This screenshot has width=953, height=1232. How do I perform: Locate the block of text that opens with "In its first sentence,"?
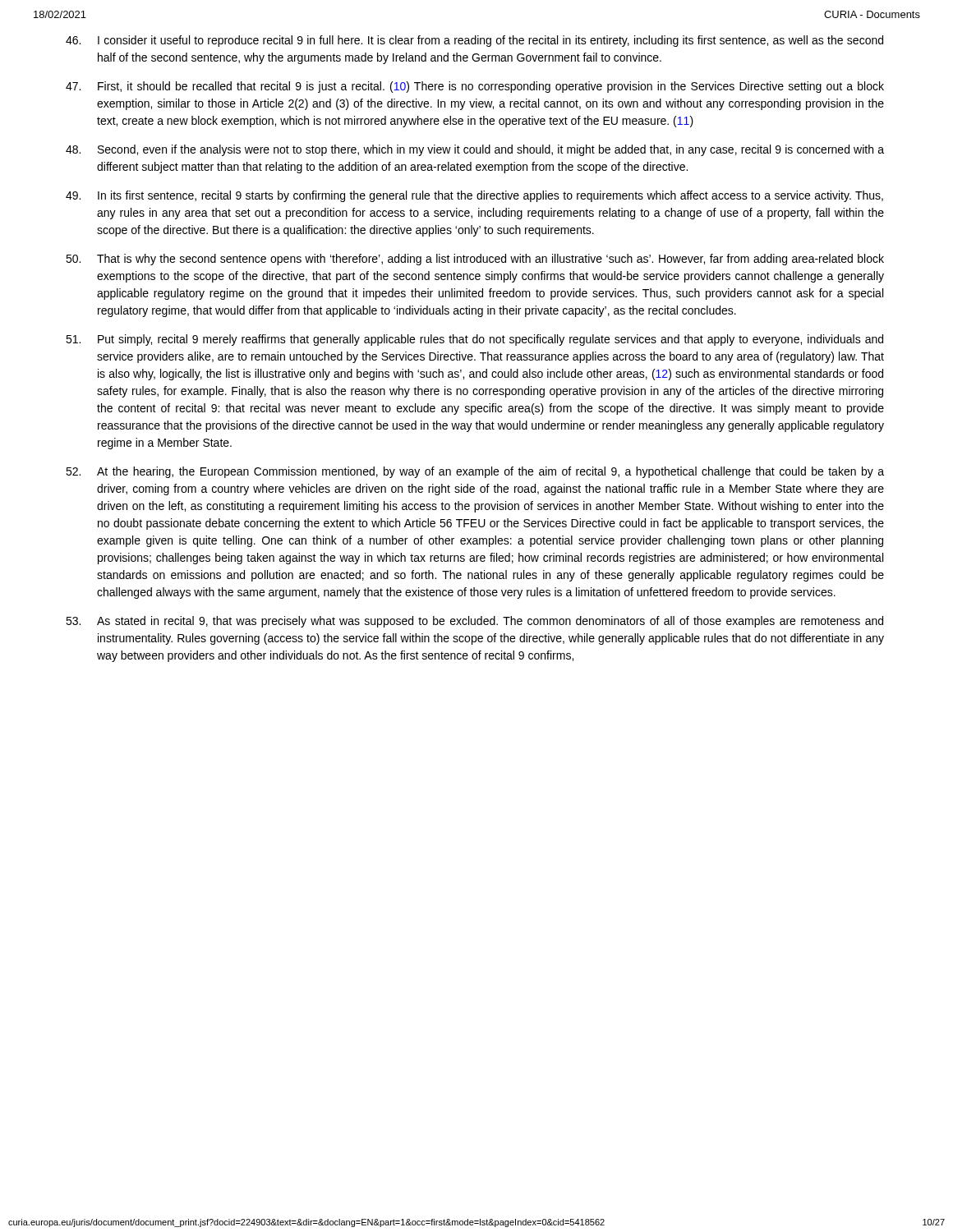[475, 213]
